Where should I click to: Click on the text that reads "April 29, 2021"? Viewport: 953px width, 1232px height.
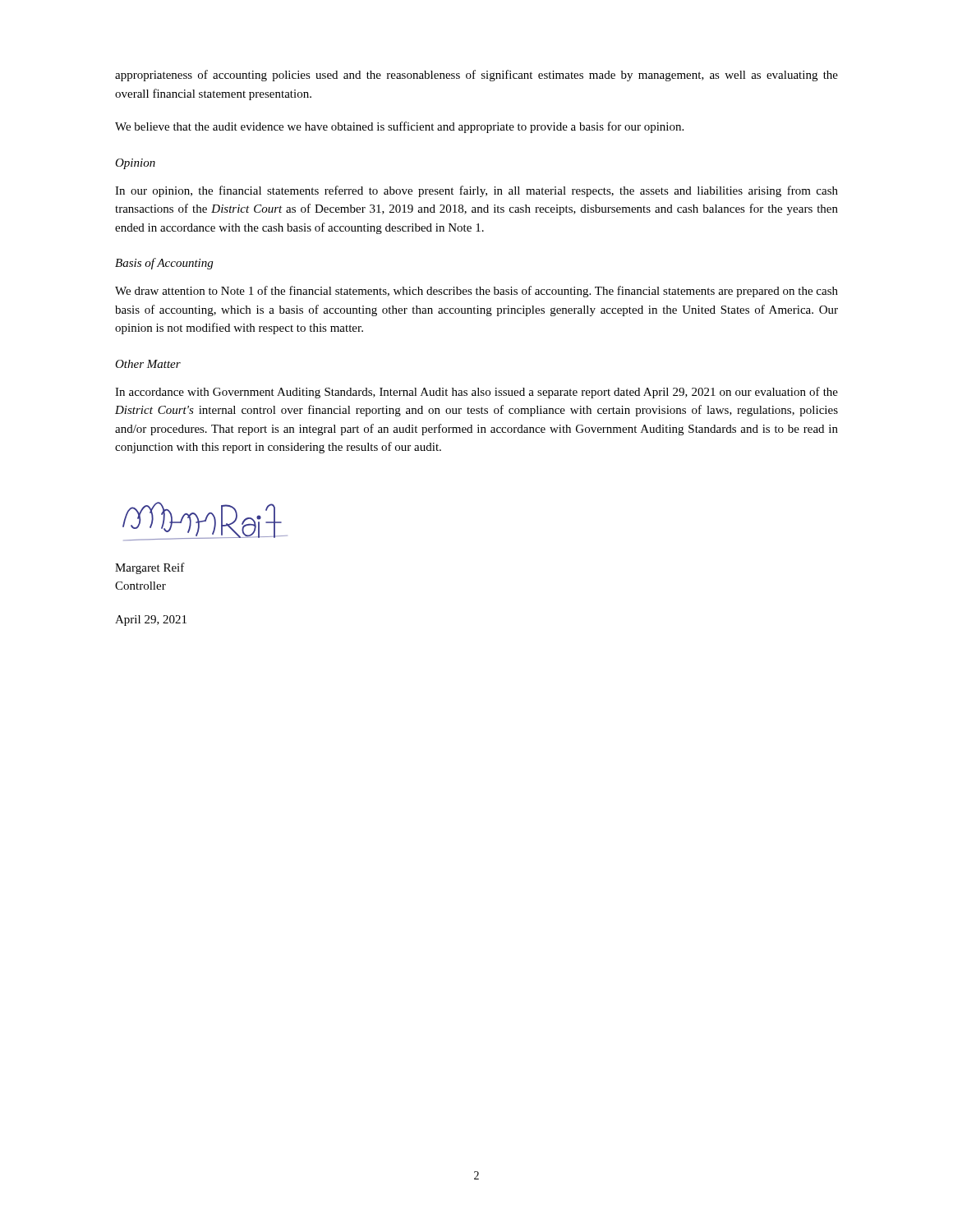click(x=151, y=619)
